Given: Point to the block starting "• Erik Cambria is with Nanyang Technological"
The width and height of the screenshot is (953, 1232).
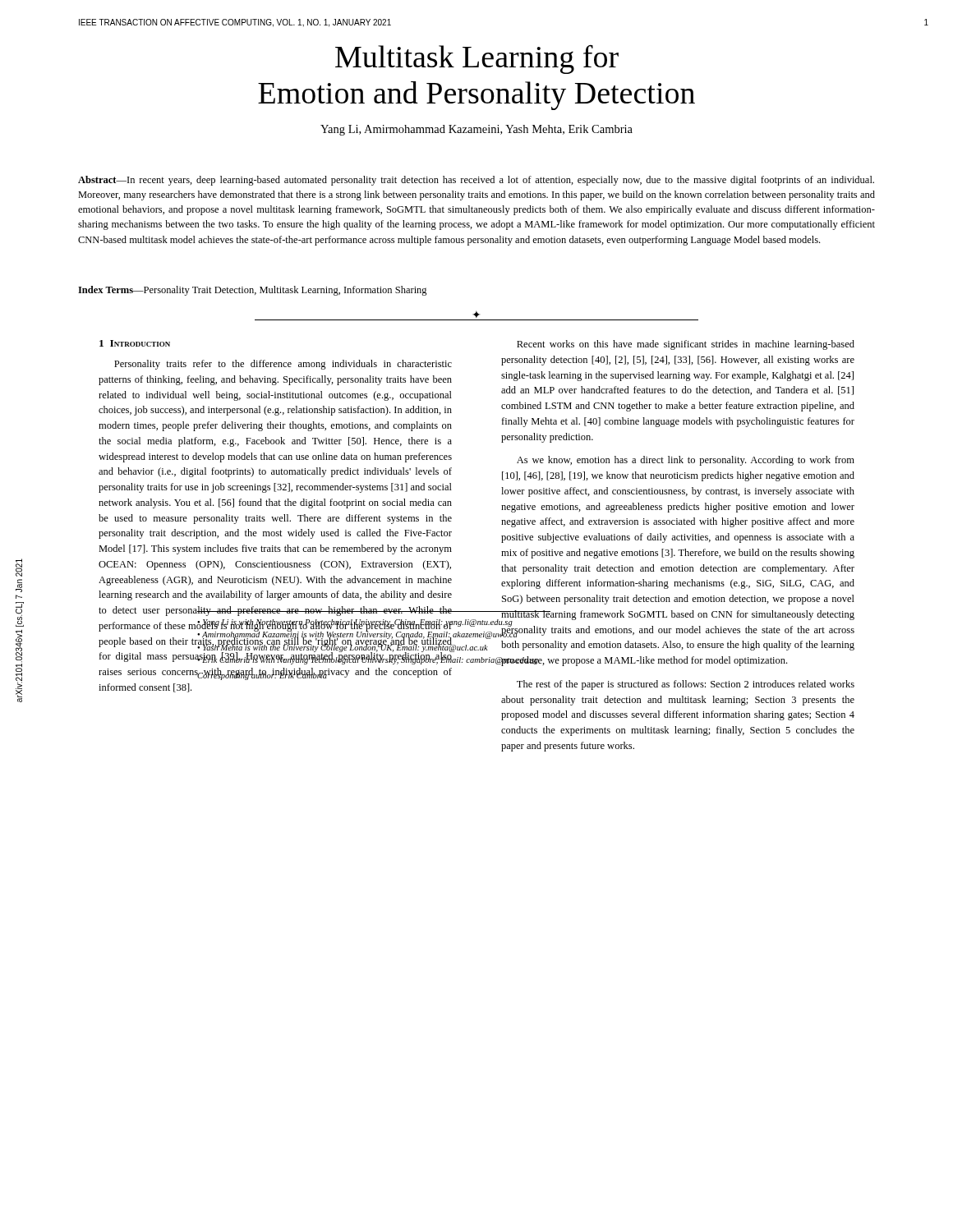Looking at the screenshot, I should pos(374,660).
